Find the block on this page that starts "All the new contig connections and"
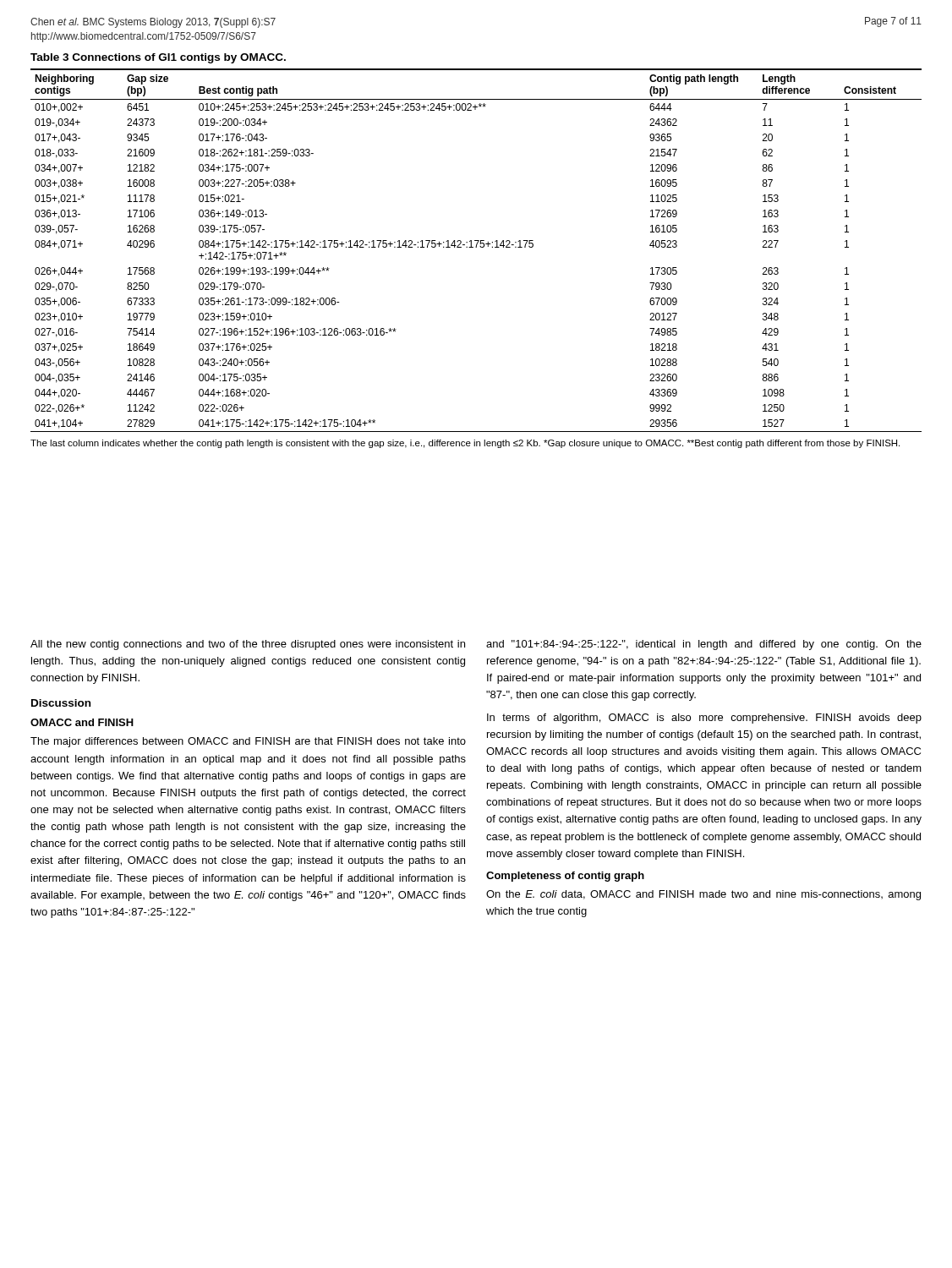 [248, 661]
